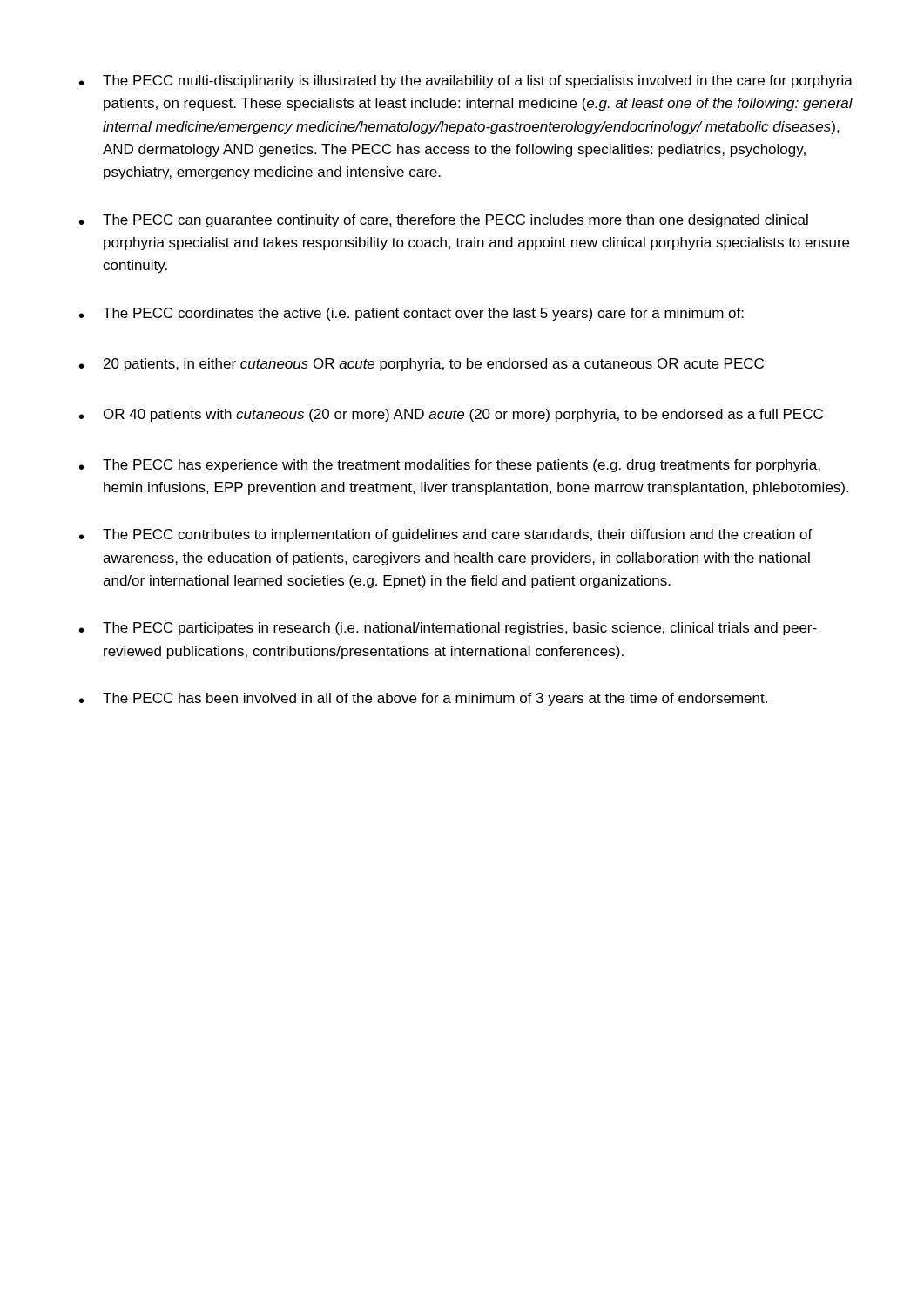This screenshot has height=1307, width=924.
Task: Navigate to the passage starting "• OR 40 patients"
Action: 466,416
